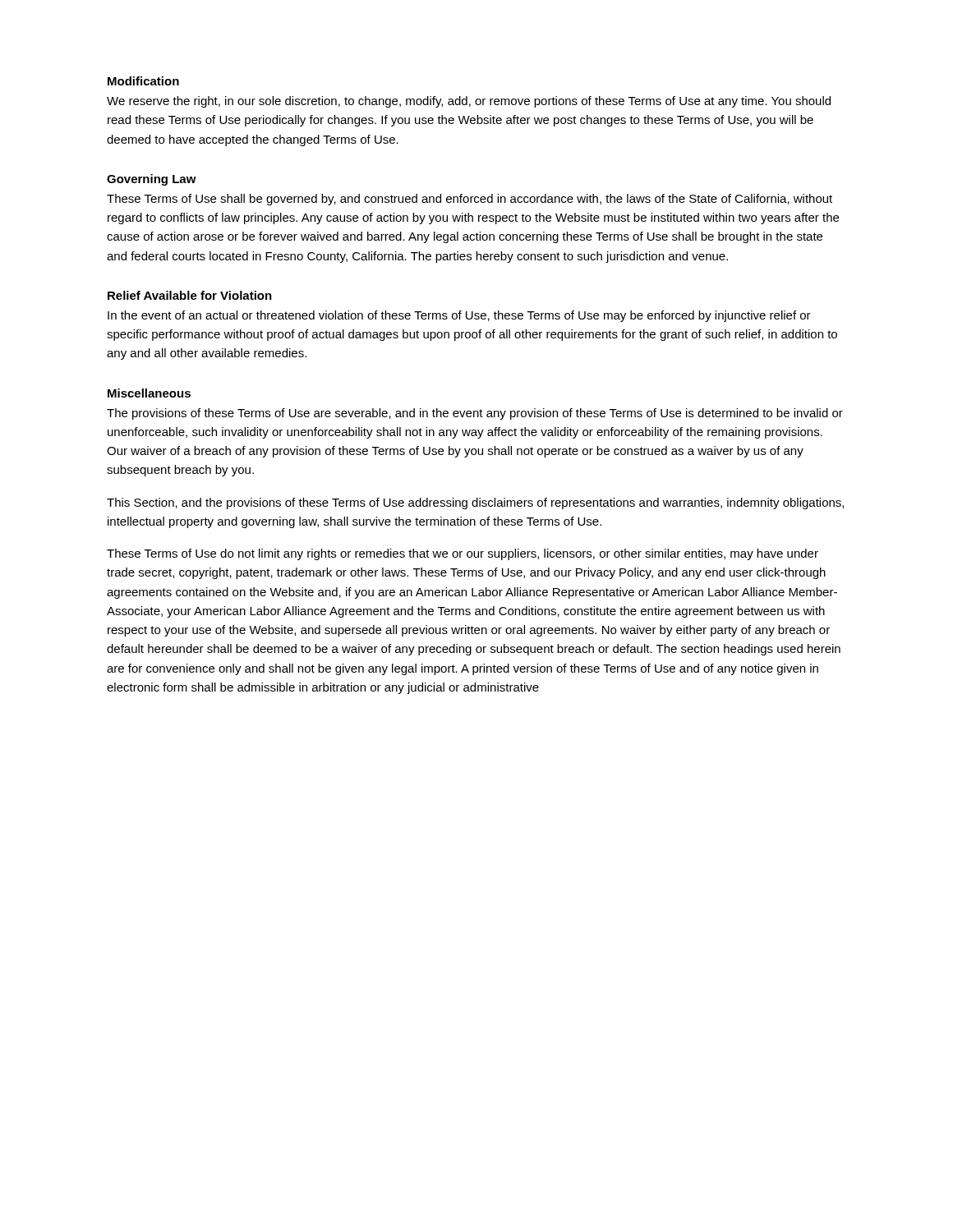This screenshot has width=953, height=1232.
Task: Find the text block starting "We reserve the right, in our sole"
Action: [469, 120]
